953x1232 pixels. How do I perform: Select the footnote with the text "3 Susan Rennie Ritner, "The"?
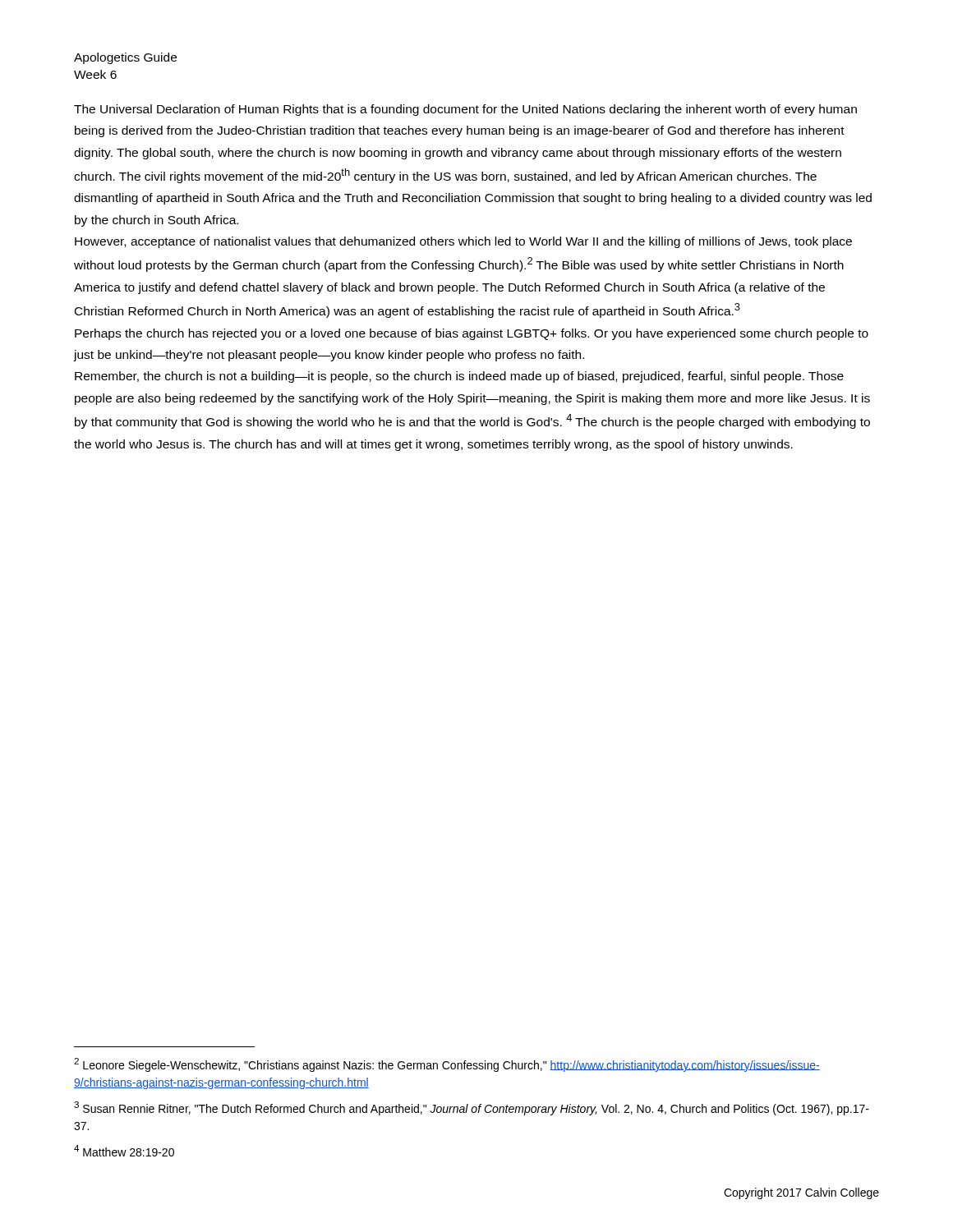[472, 1116]
